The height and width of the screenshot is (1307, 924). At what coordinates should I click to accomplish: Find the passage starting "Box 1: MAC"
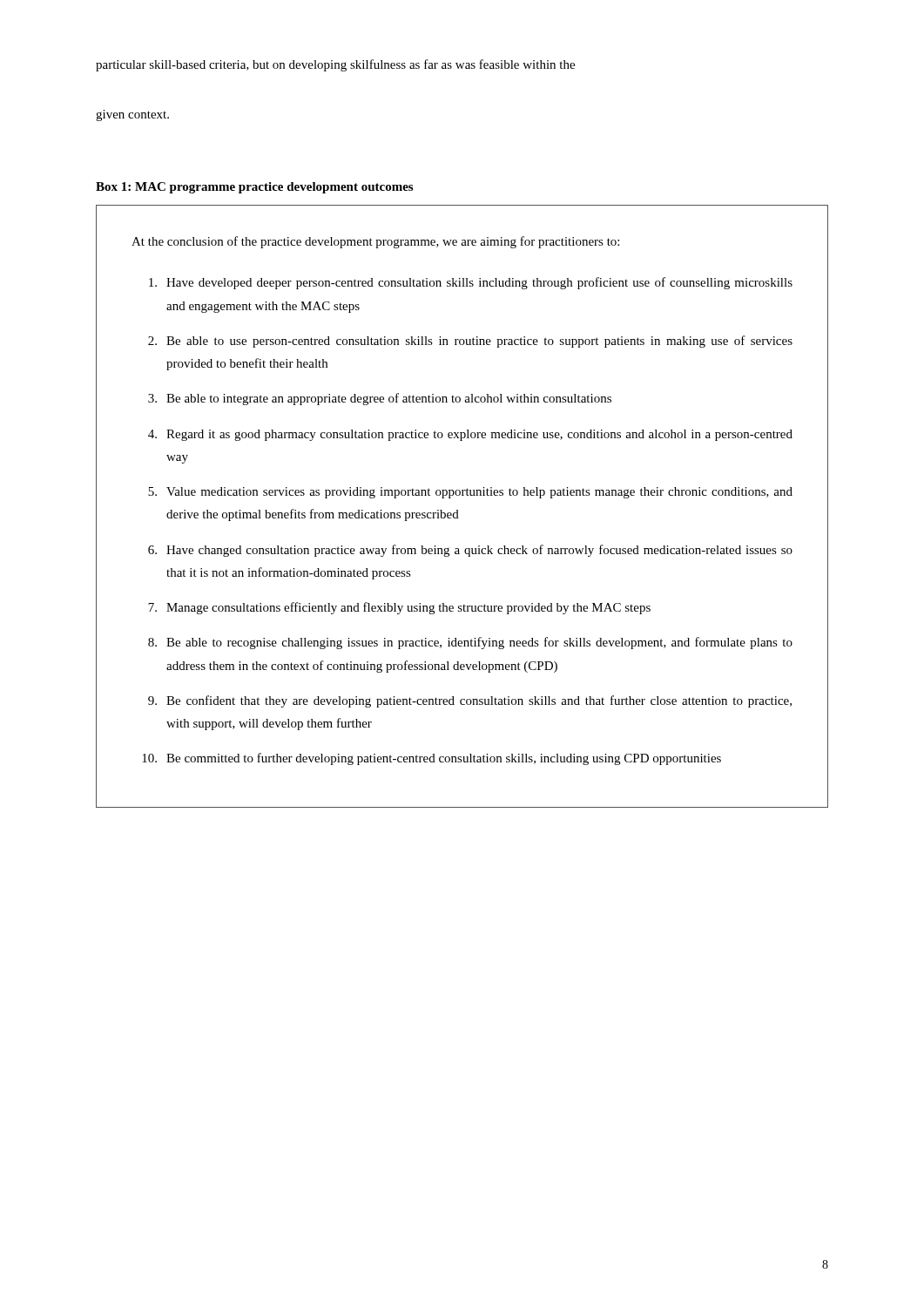point(255,186)
